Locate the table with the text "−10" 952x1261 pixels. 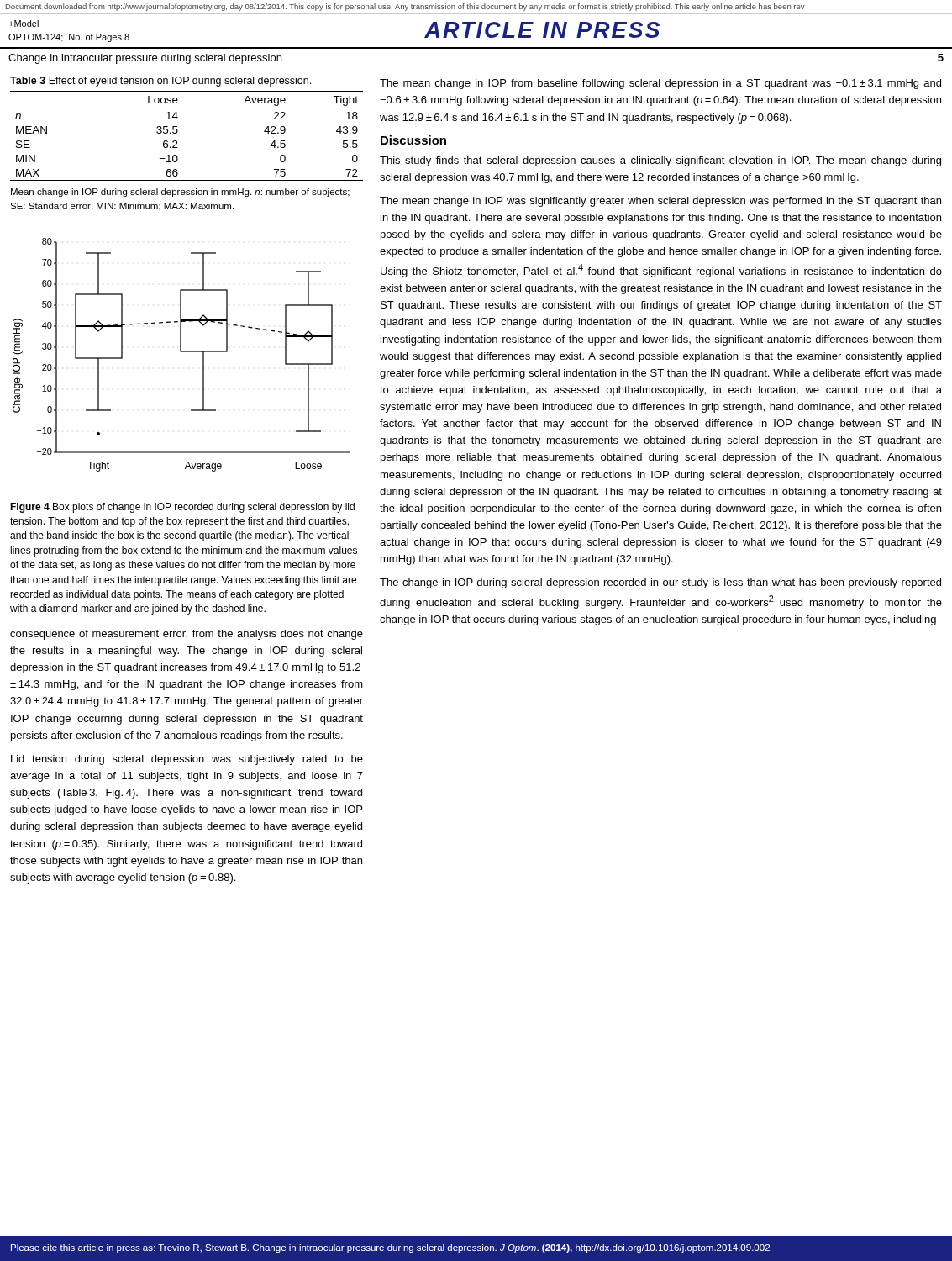point(187,136)
